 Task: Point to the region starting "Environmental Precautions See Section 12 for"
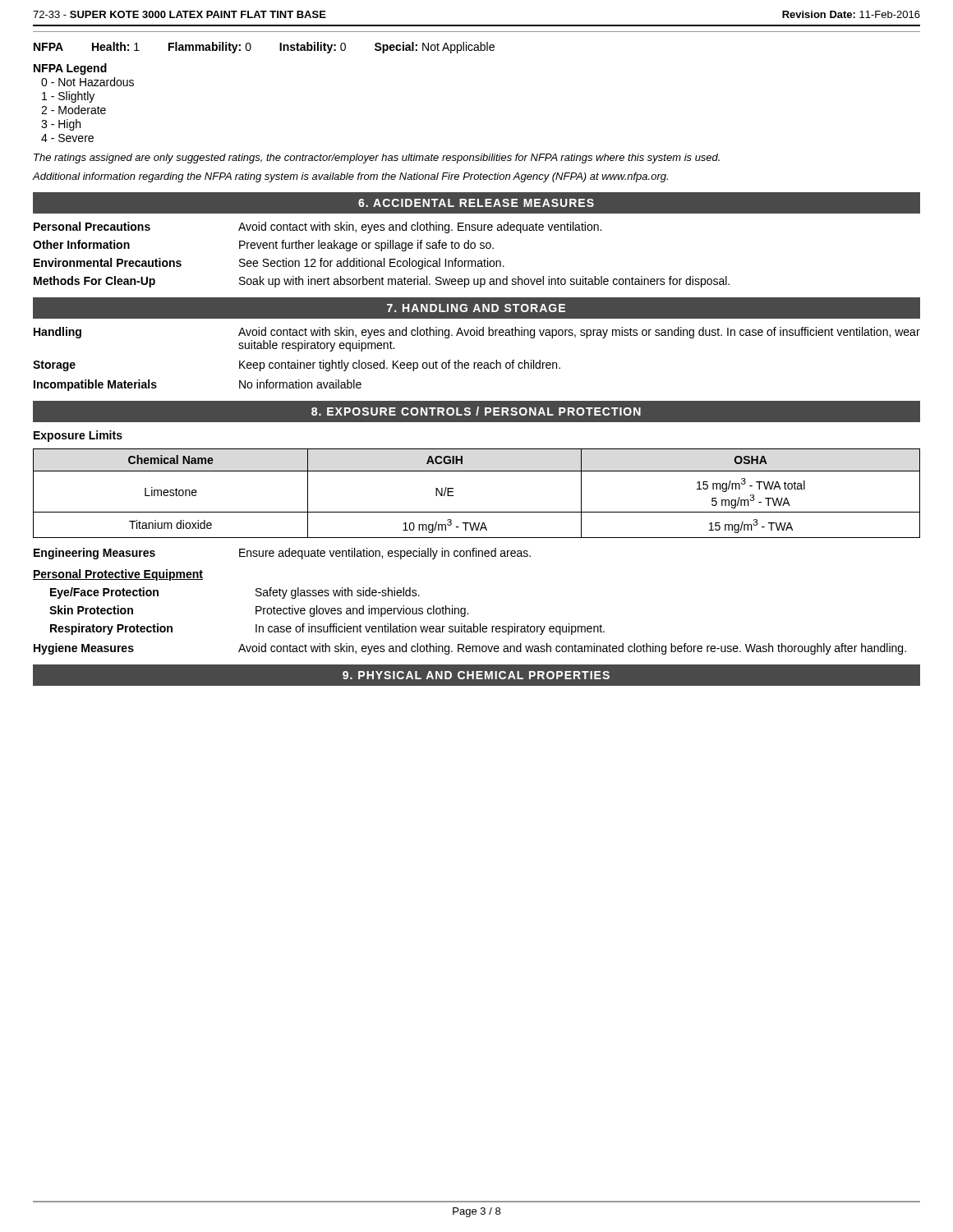[476, 263]
